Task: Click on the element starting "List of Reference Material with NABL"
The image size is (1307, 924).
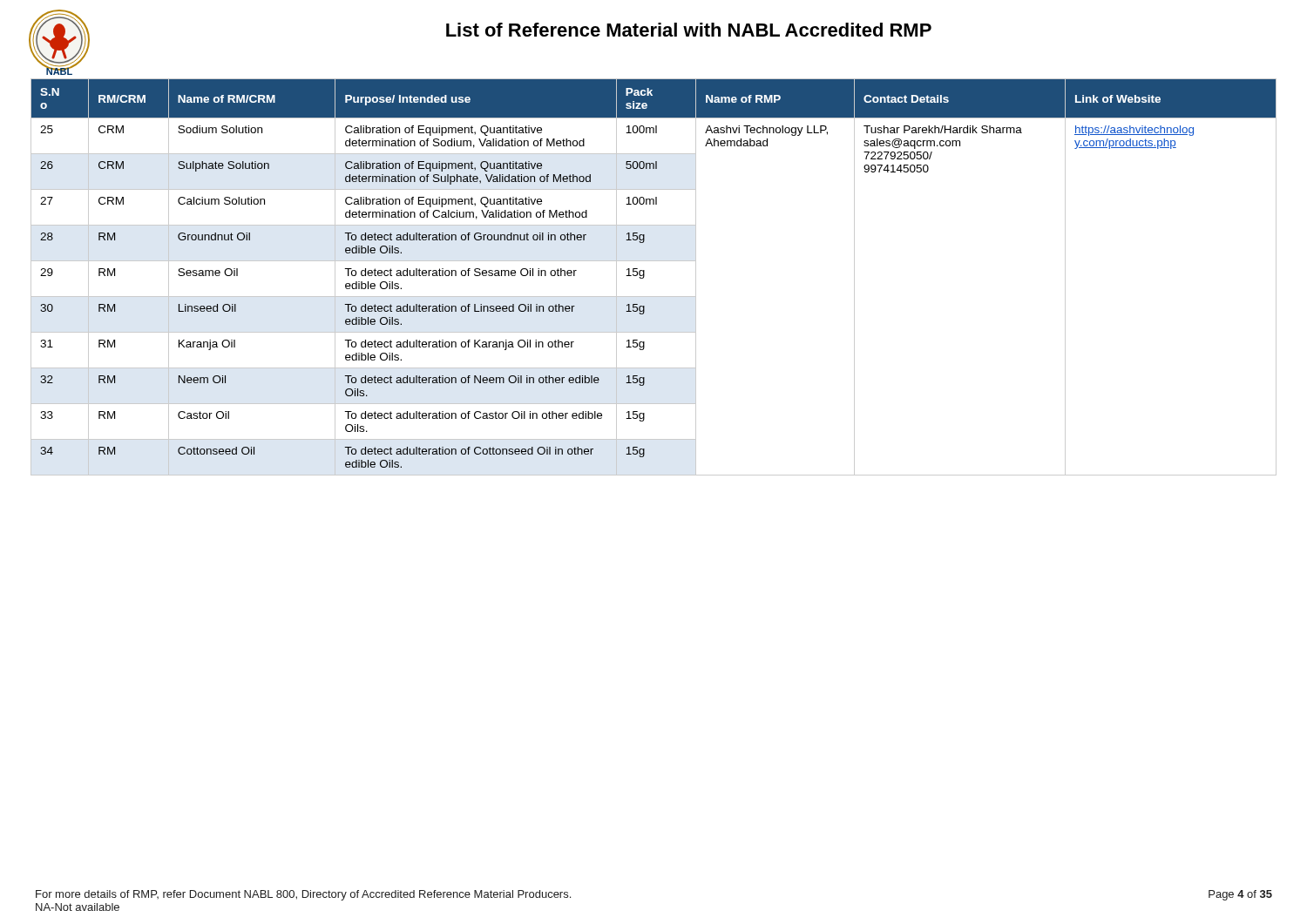Action: 688,30
